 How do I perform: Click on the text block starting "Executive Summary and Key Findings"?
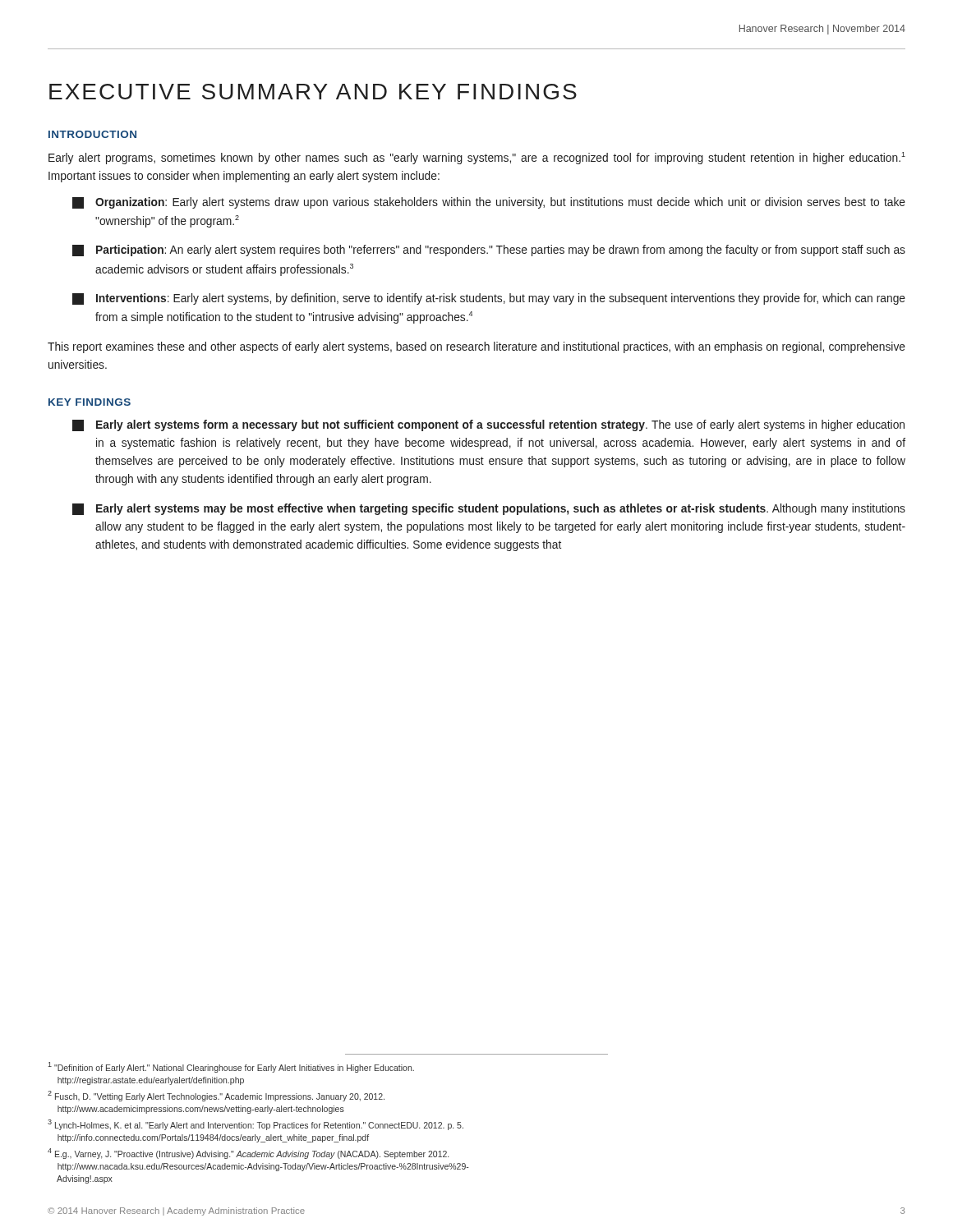point(476,92)
